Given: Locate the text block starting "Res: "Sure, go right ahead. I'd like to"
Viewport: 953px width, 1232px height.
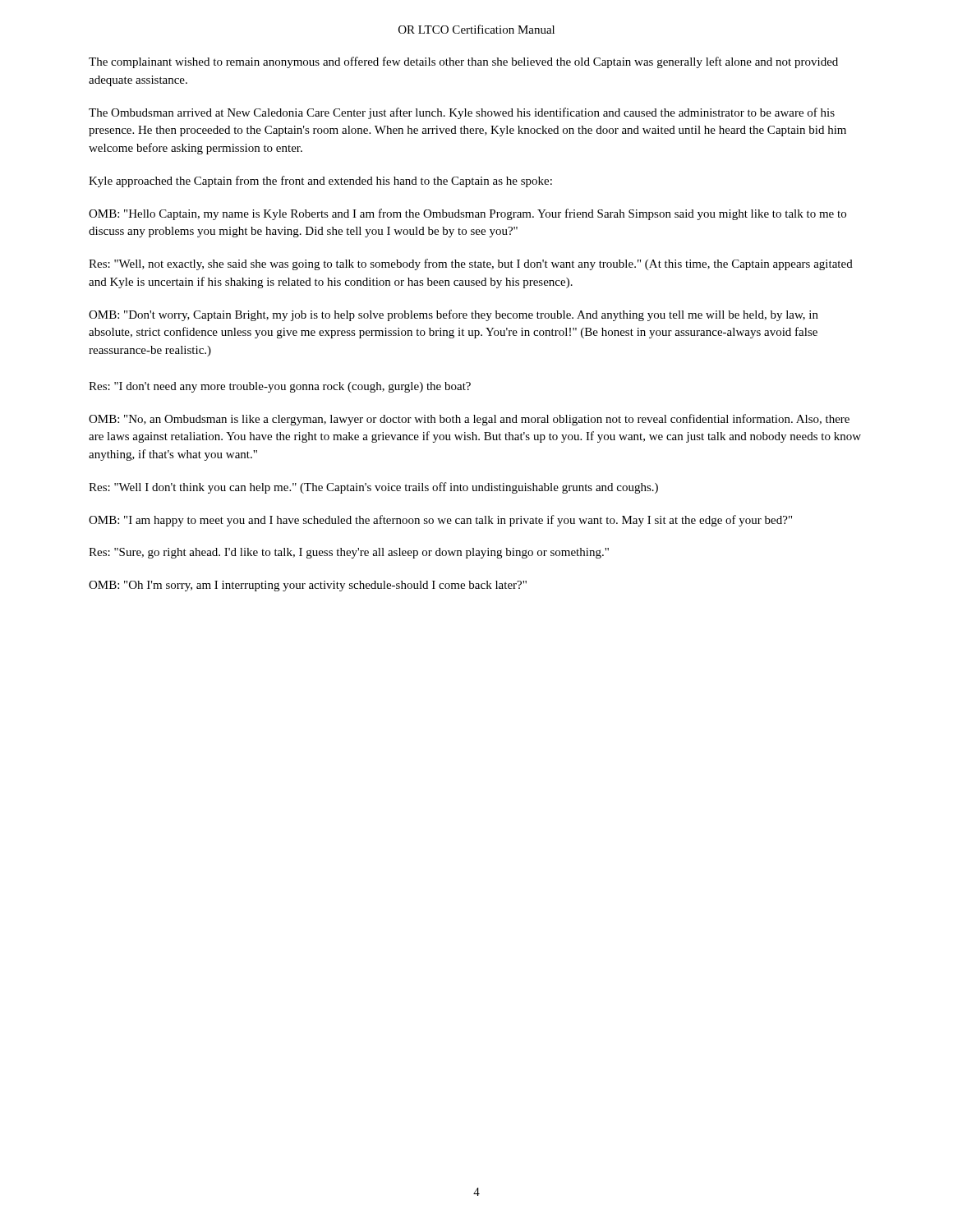Looking at the screenshot, I should point(349,552).
